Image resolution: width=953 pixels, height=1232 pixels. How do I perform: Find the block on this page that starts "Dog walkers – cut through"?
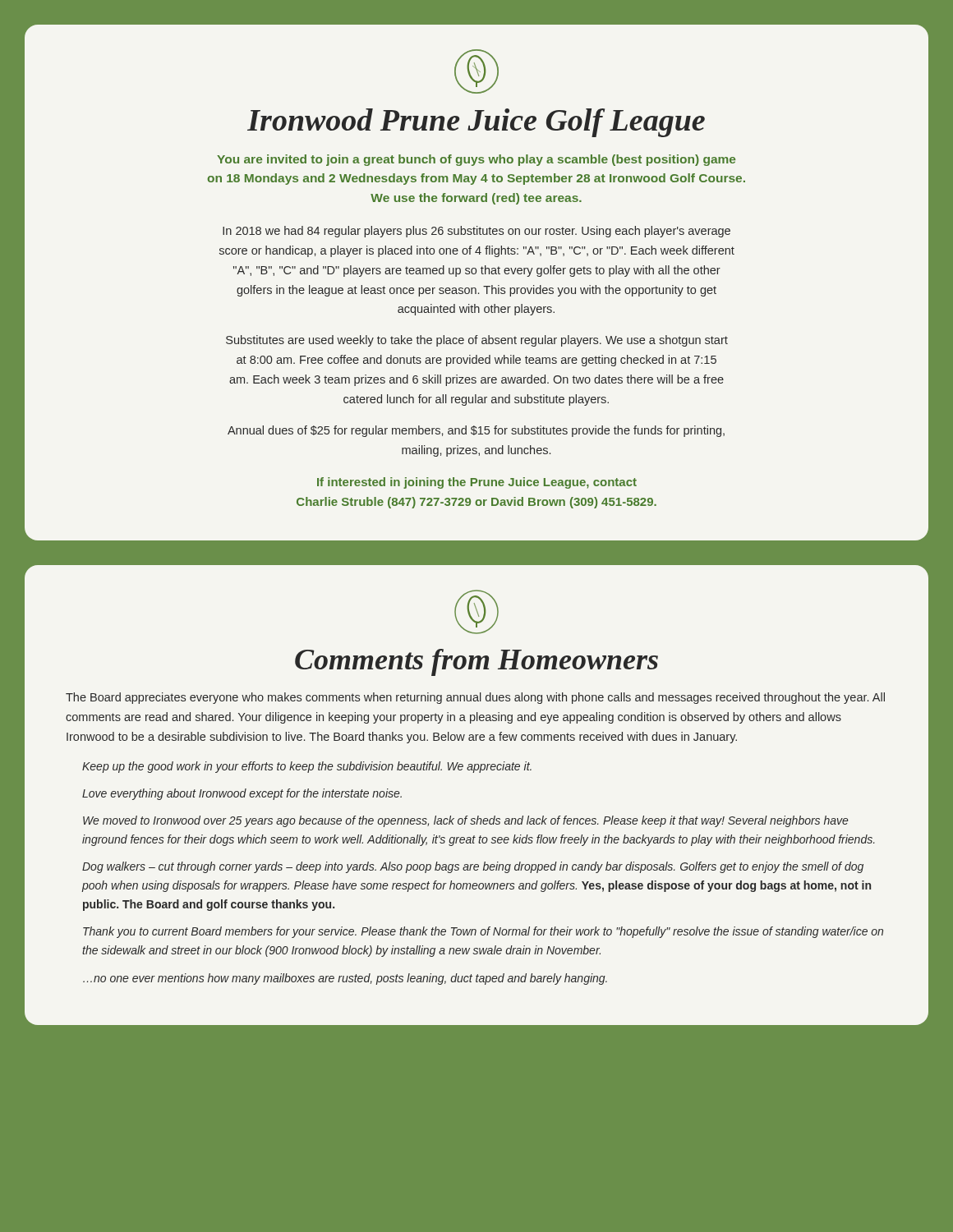pyautogui.click(x=477, y=886)
